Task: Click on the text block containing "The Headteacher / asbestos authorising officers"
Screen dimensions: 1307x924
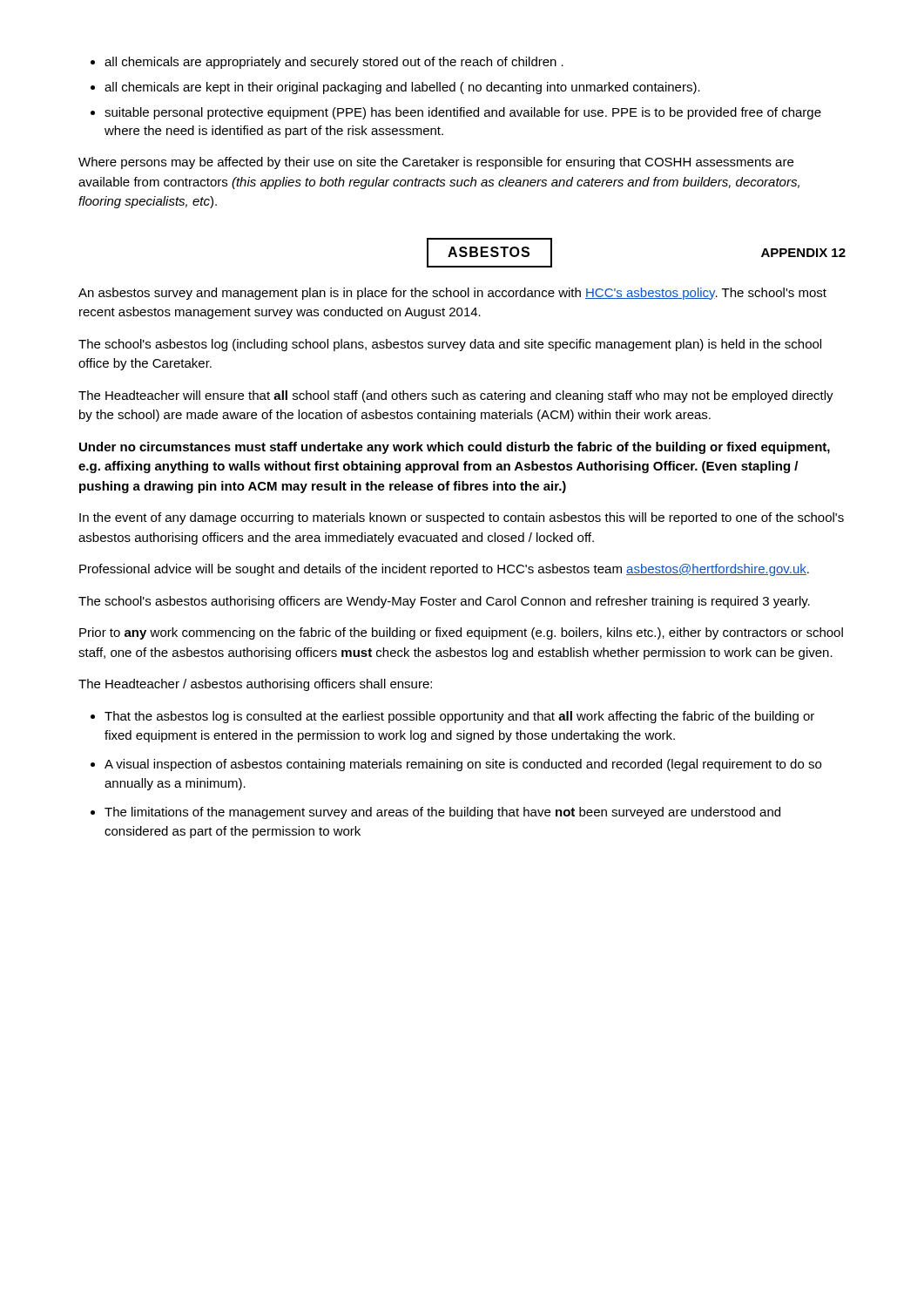Action: click(255, 685)
